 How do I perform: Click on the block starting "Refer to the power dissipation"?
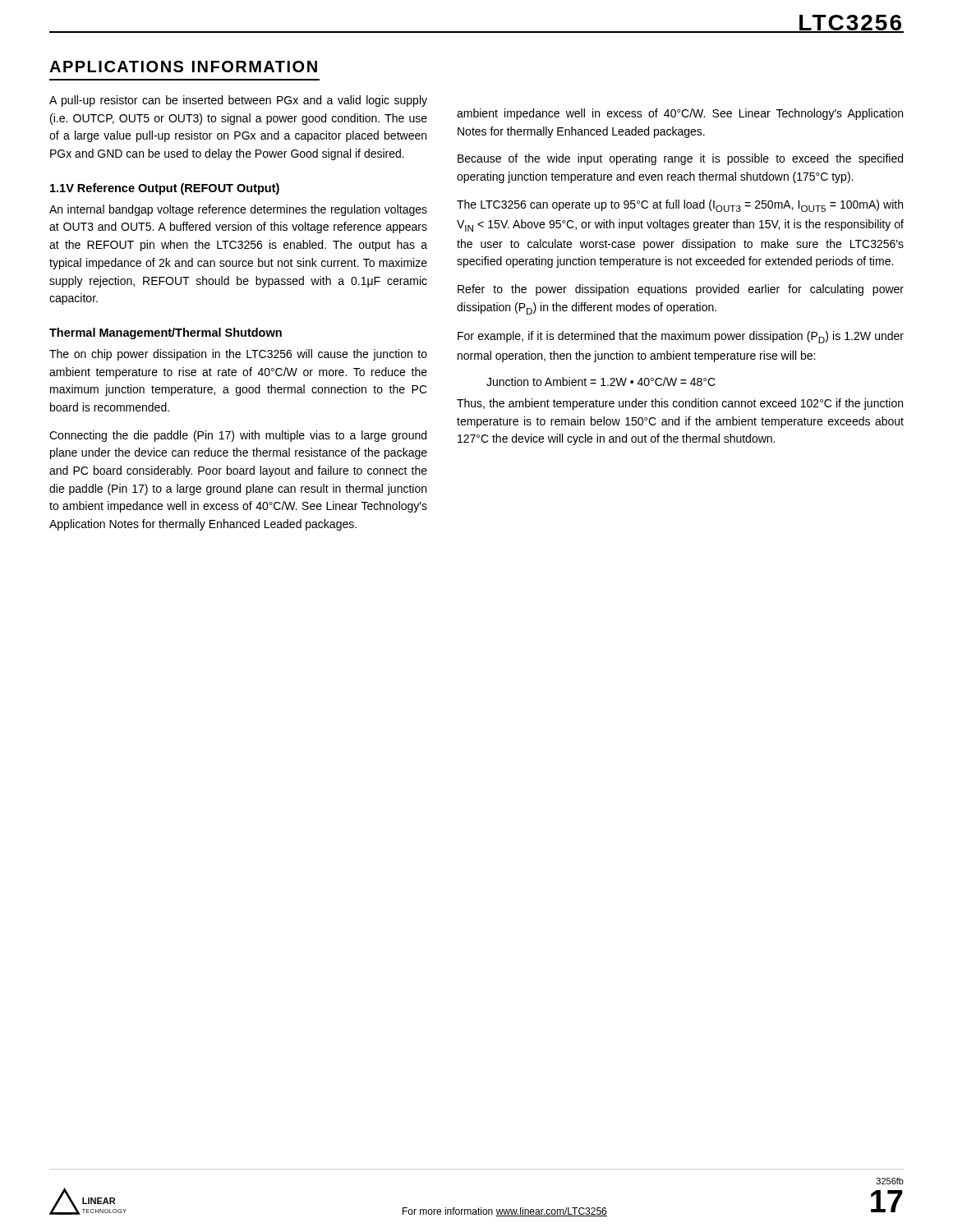[680, 299]
